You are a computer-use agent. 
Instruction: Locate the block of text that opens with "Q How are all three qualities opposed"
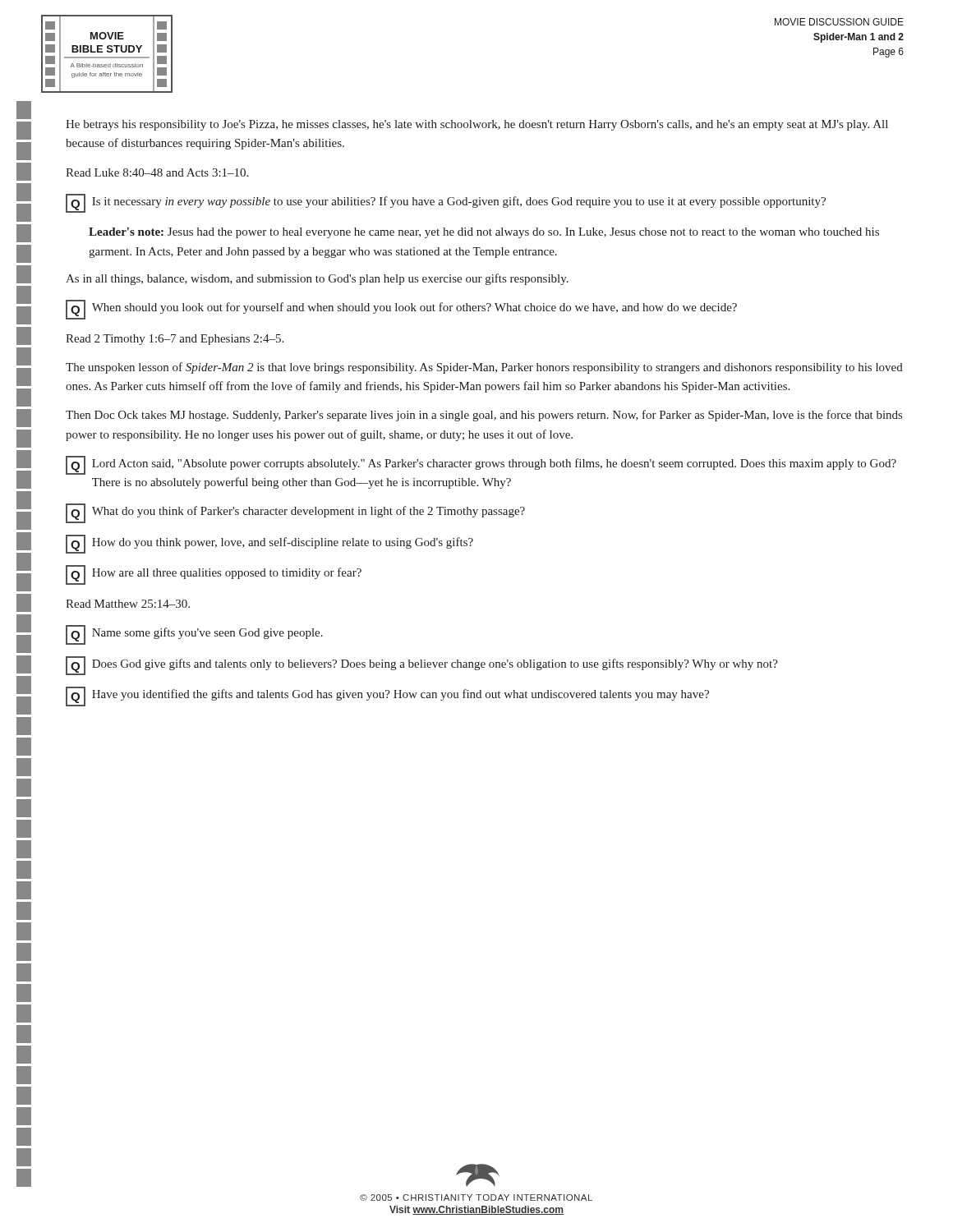pos(214,575)
